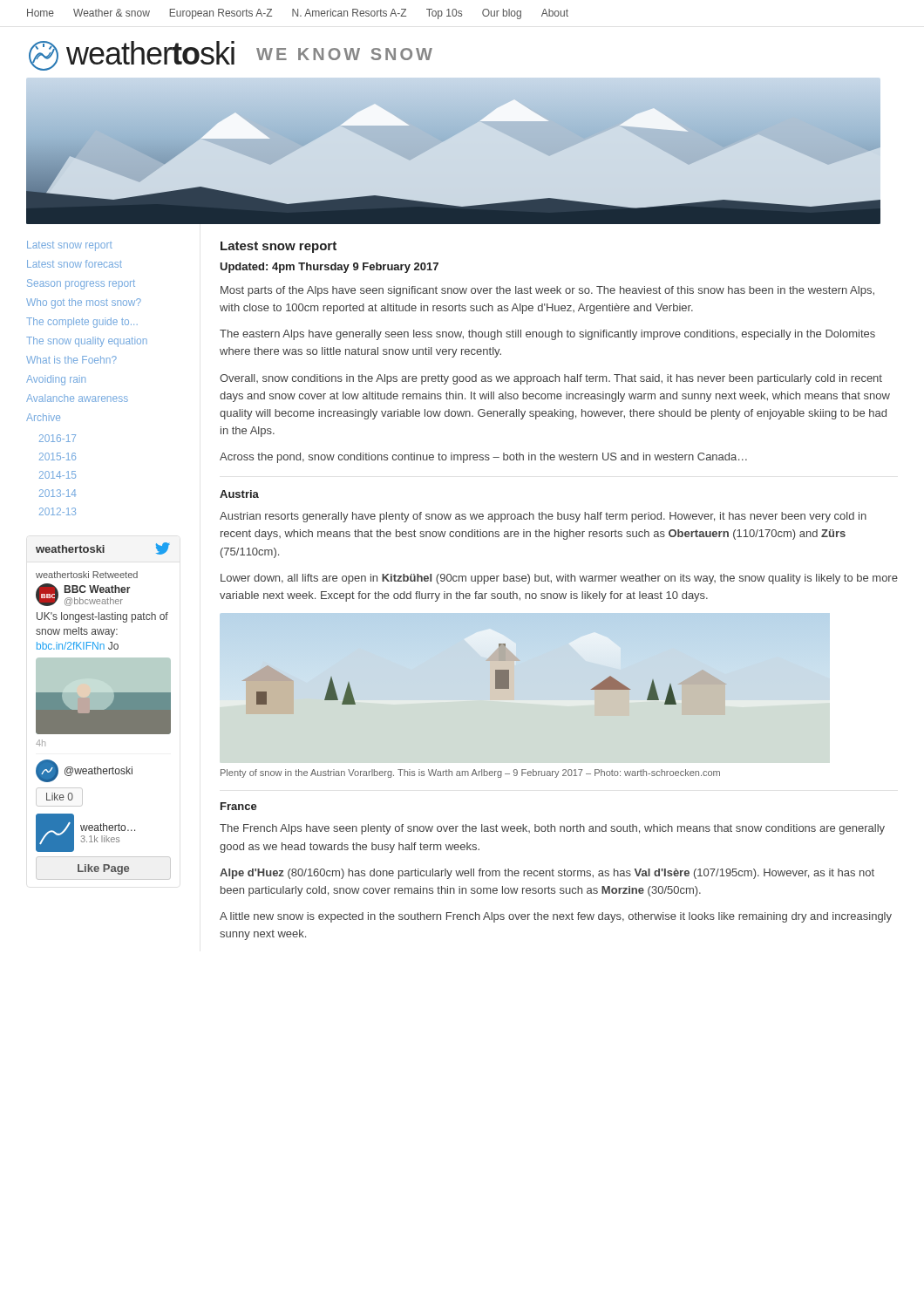Locate the passage starting "Latest snow forecast"
Image resolution: width=924 pixels, height=1308 pixels.
(74, 264)
